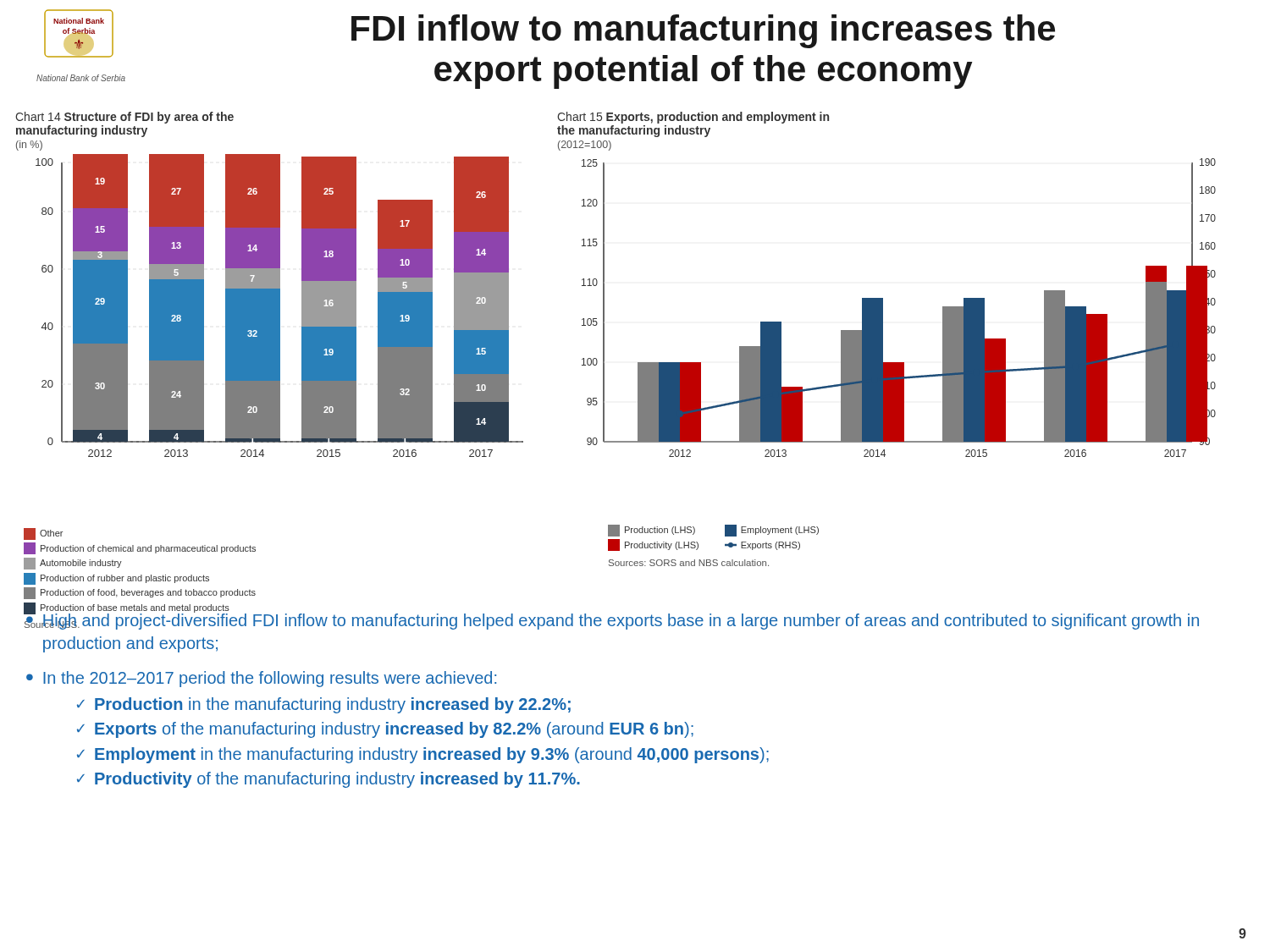Viewport: 1270px width, 952px height.
Task: Select the region starting "Source NBS."
Action: 52,624
